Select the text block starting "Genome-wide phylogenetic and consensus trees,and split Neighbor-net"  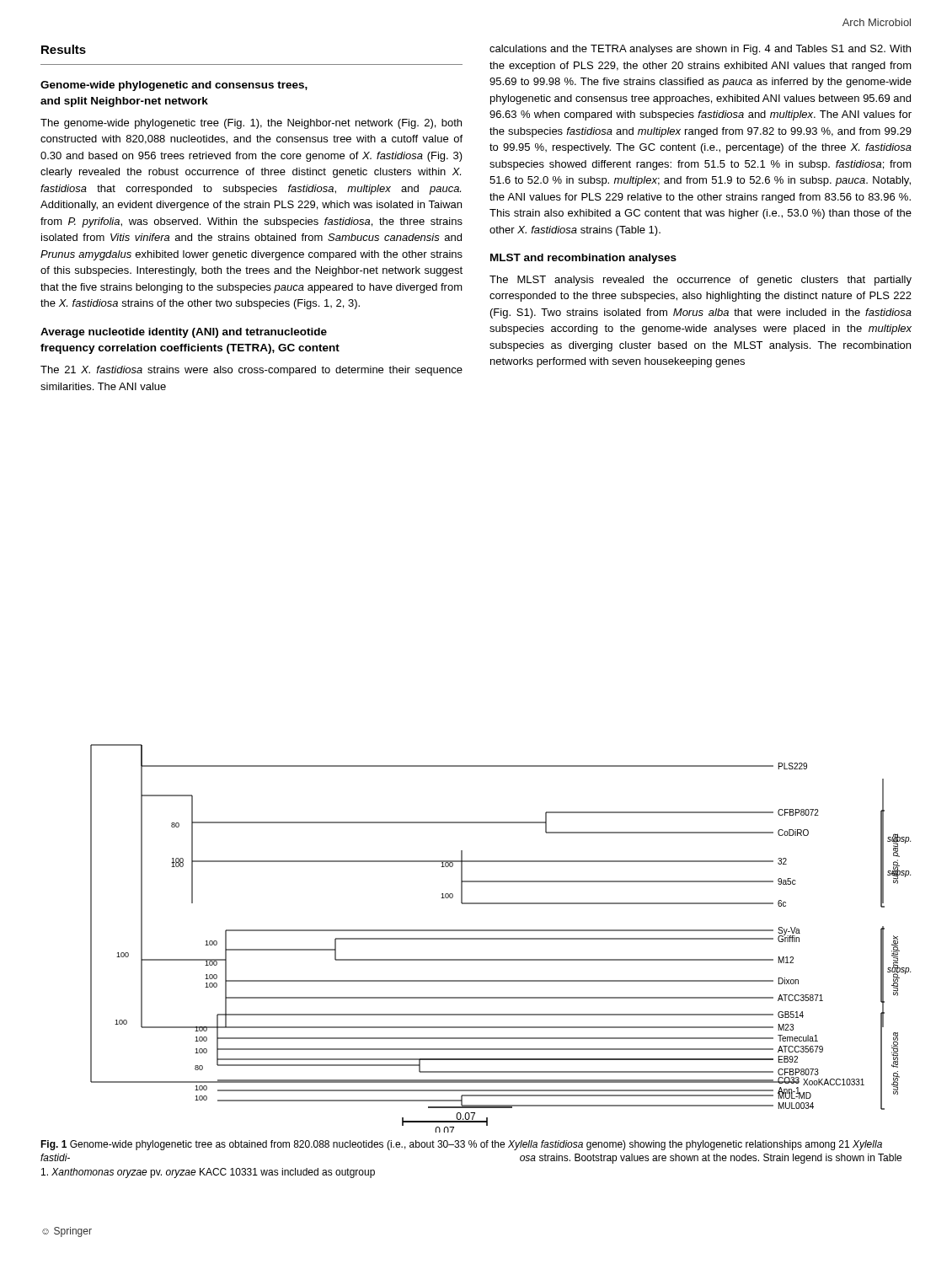251,93
